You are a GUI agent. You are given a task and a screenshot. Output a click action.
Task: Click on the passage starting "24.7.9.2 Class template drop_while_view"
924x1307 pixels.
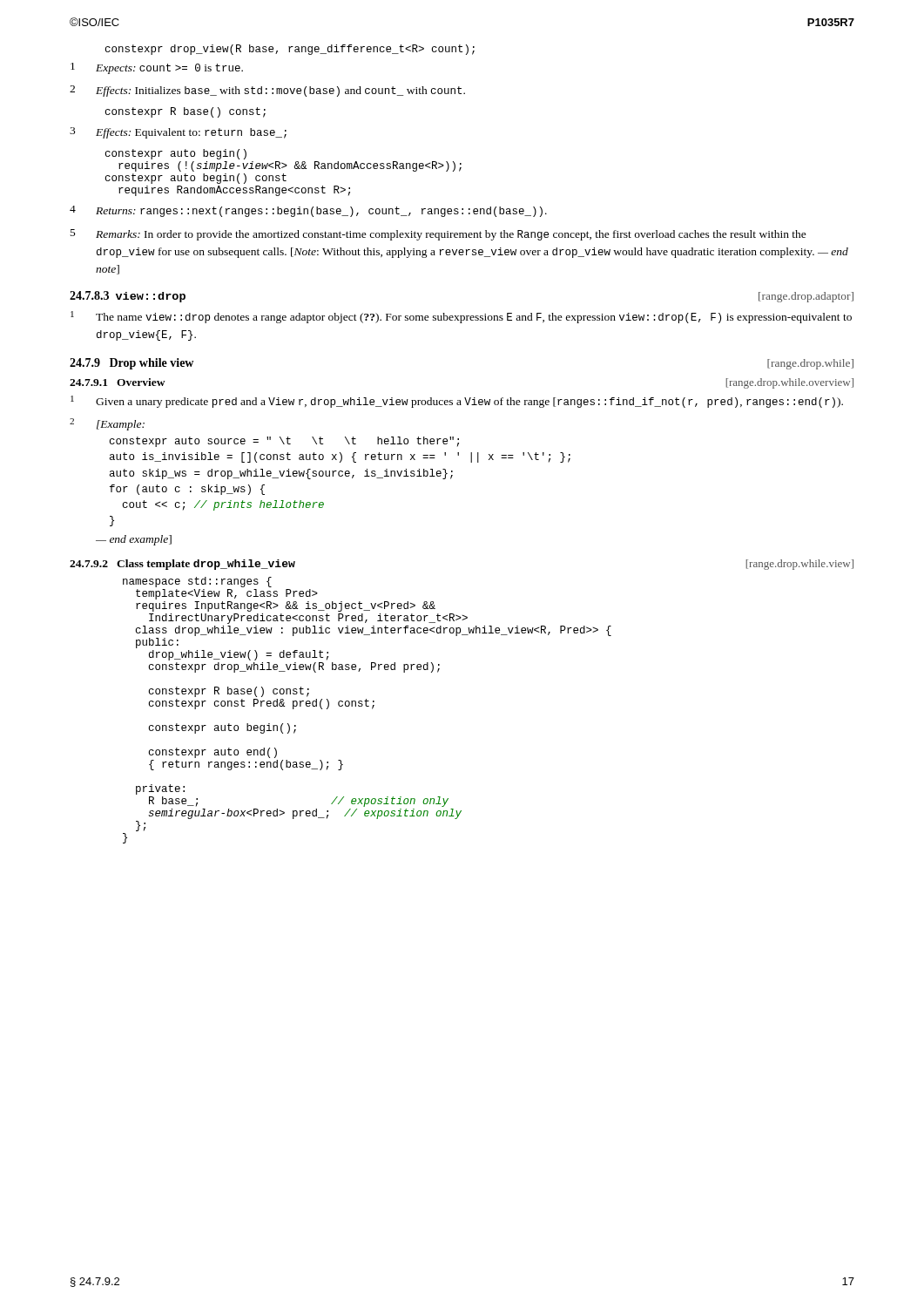tap(196, 564)
